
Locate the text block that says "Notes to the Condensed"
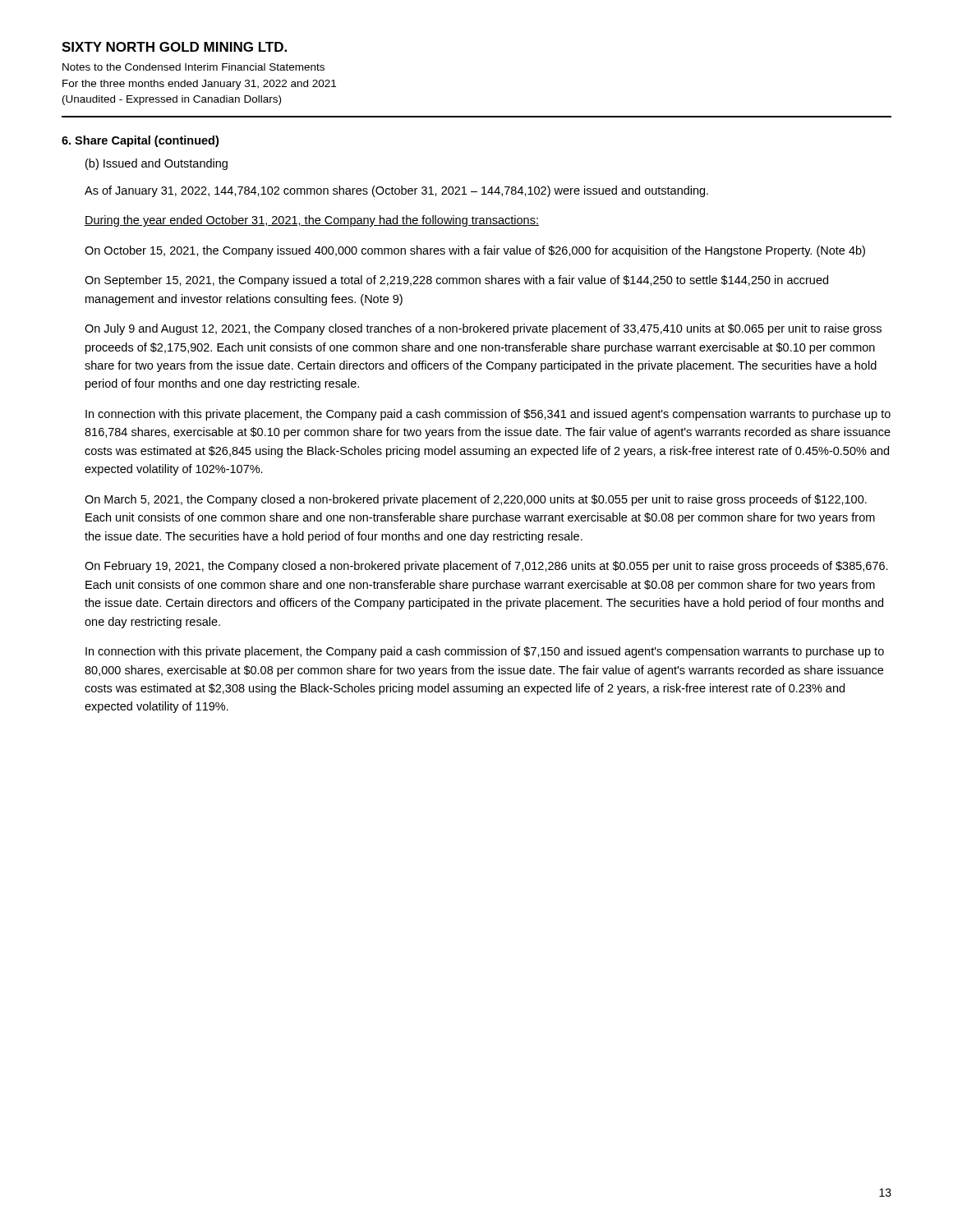(x=199, y=83)
